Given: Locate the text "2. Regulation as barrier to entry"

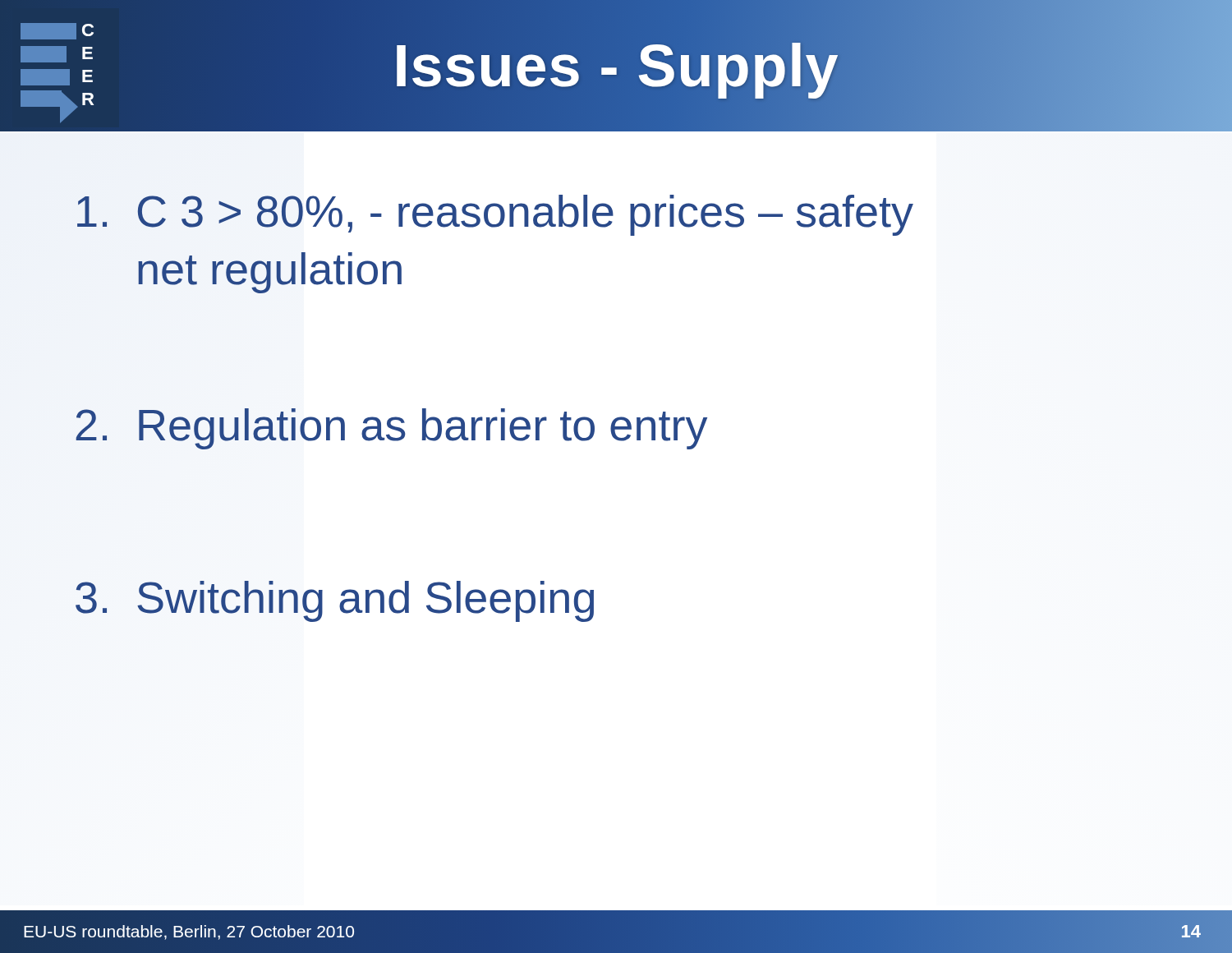Looking at the screenshot, I should point(391,425).
